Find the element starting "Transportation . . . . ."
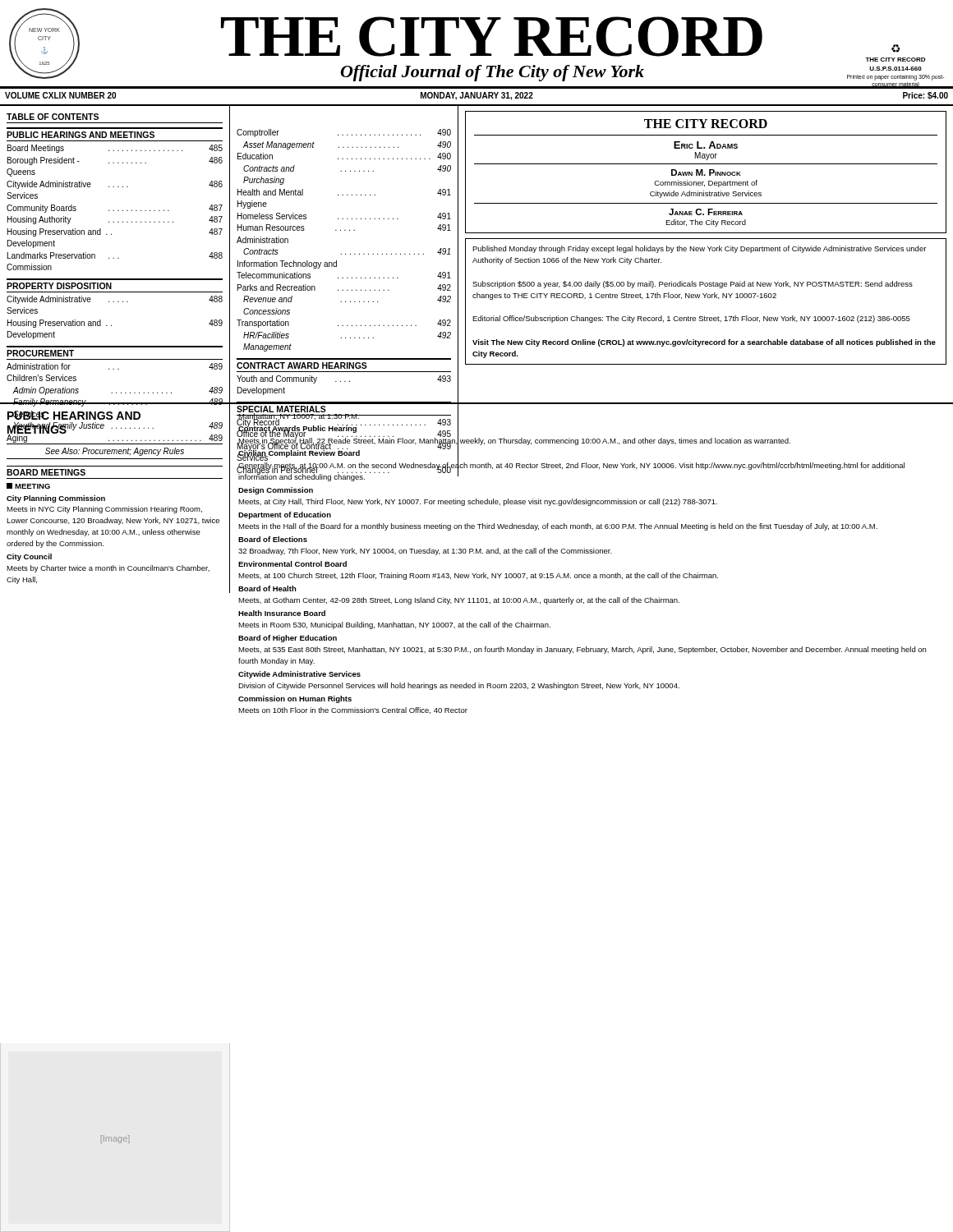This screenshot has height=1232, width=953. [344, 324]
